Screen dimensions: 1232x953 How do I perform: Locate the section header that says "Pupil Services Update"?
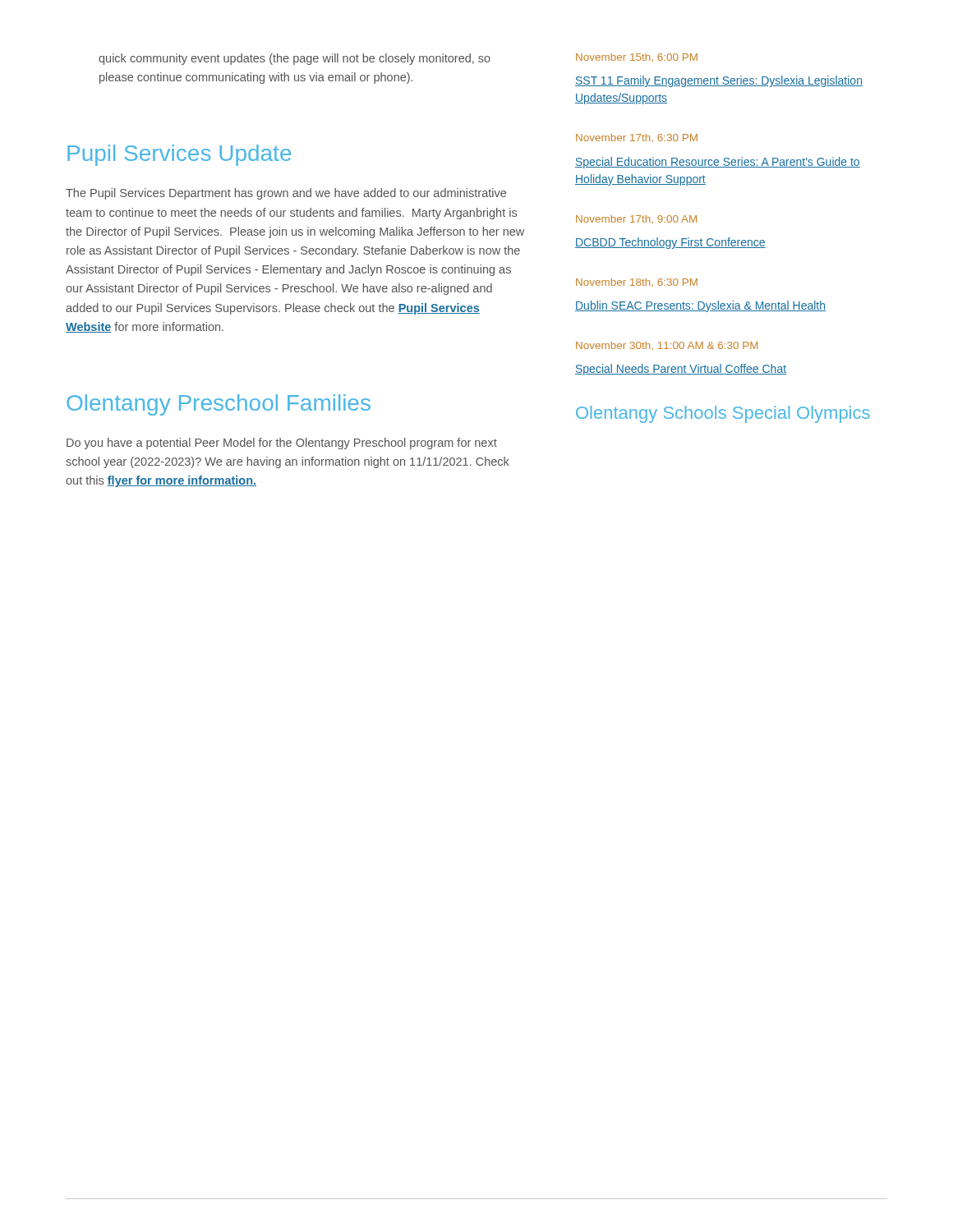pos(179,153)
